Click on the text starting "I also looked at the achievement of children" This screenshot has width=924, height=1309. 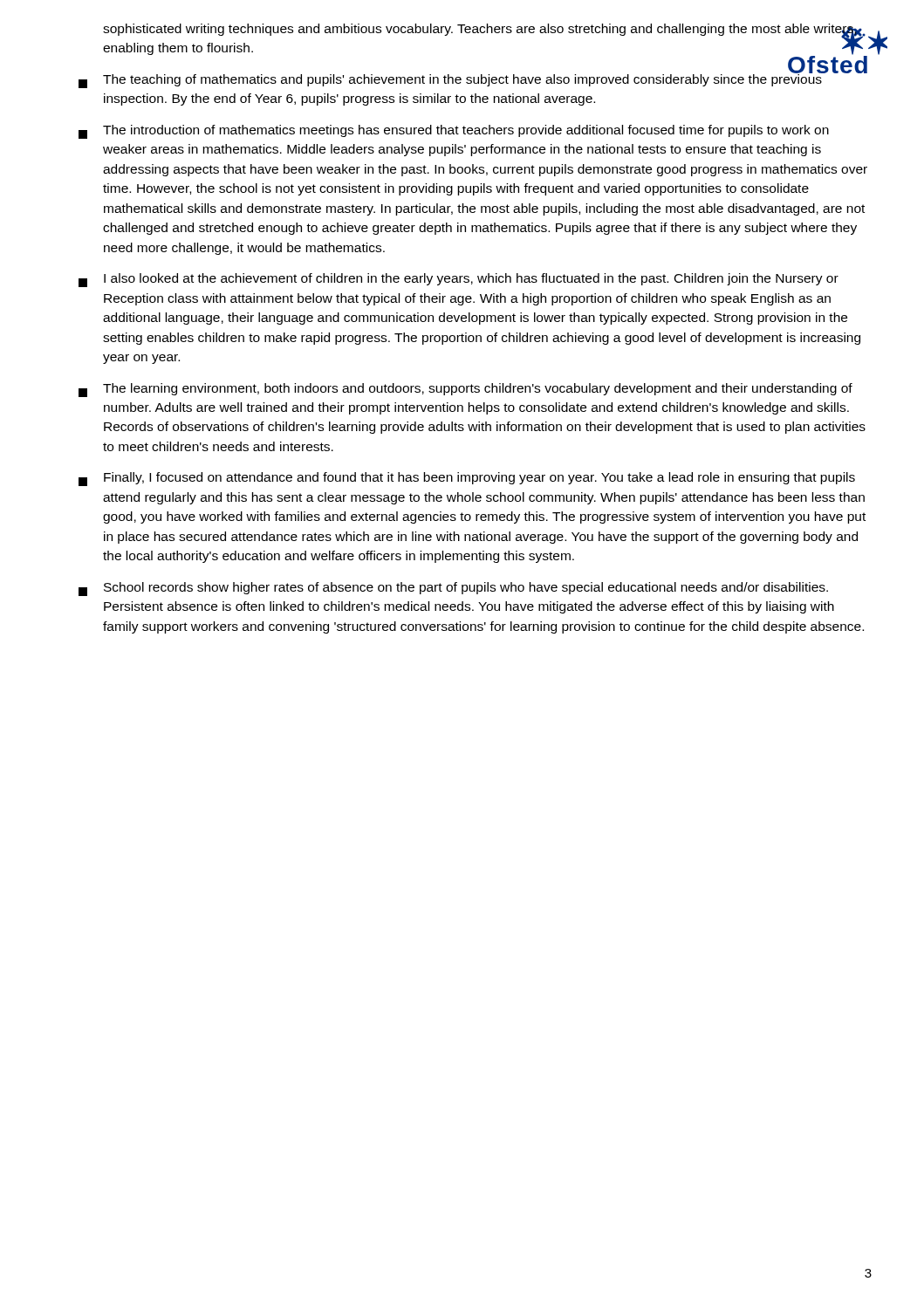click(x=475, y=318)
